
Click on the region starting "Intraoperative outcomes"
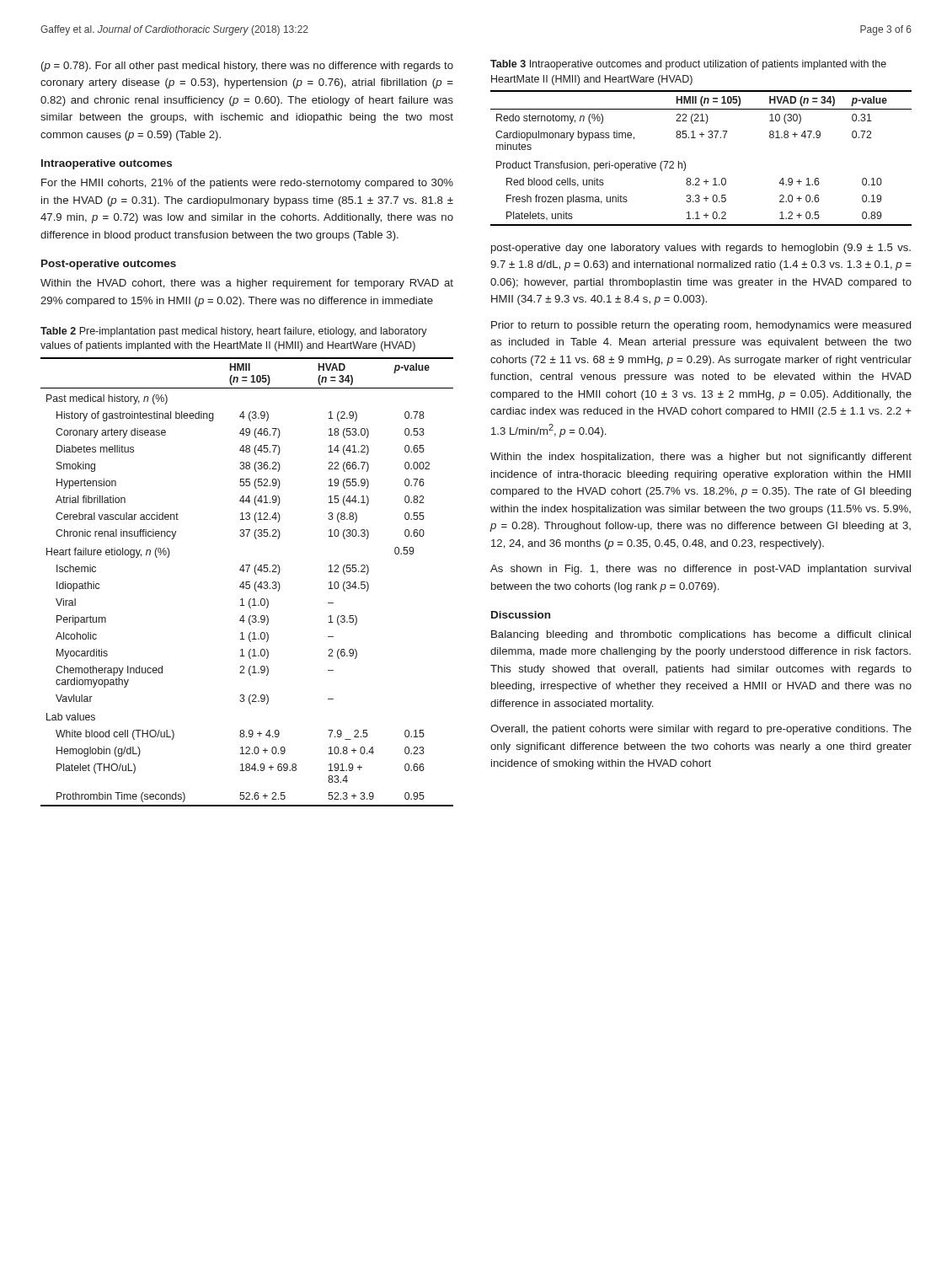pos(106,163)
